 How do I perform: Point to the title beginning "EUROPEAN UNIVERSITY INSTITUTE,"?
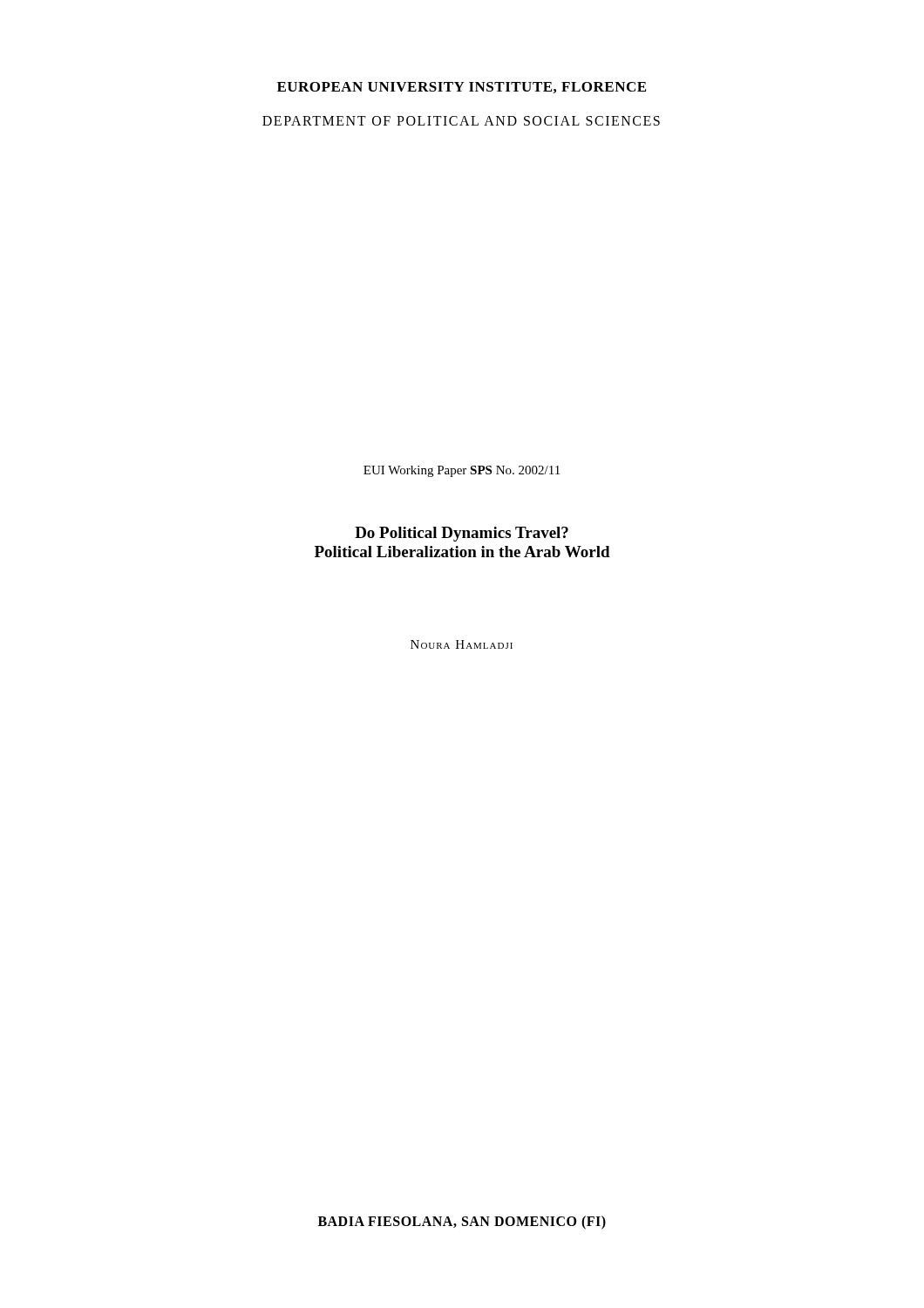(x=462, y=87)
